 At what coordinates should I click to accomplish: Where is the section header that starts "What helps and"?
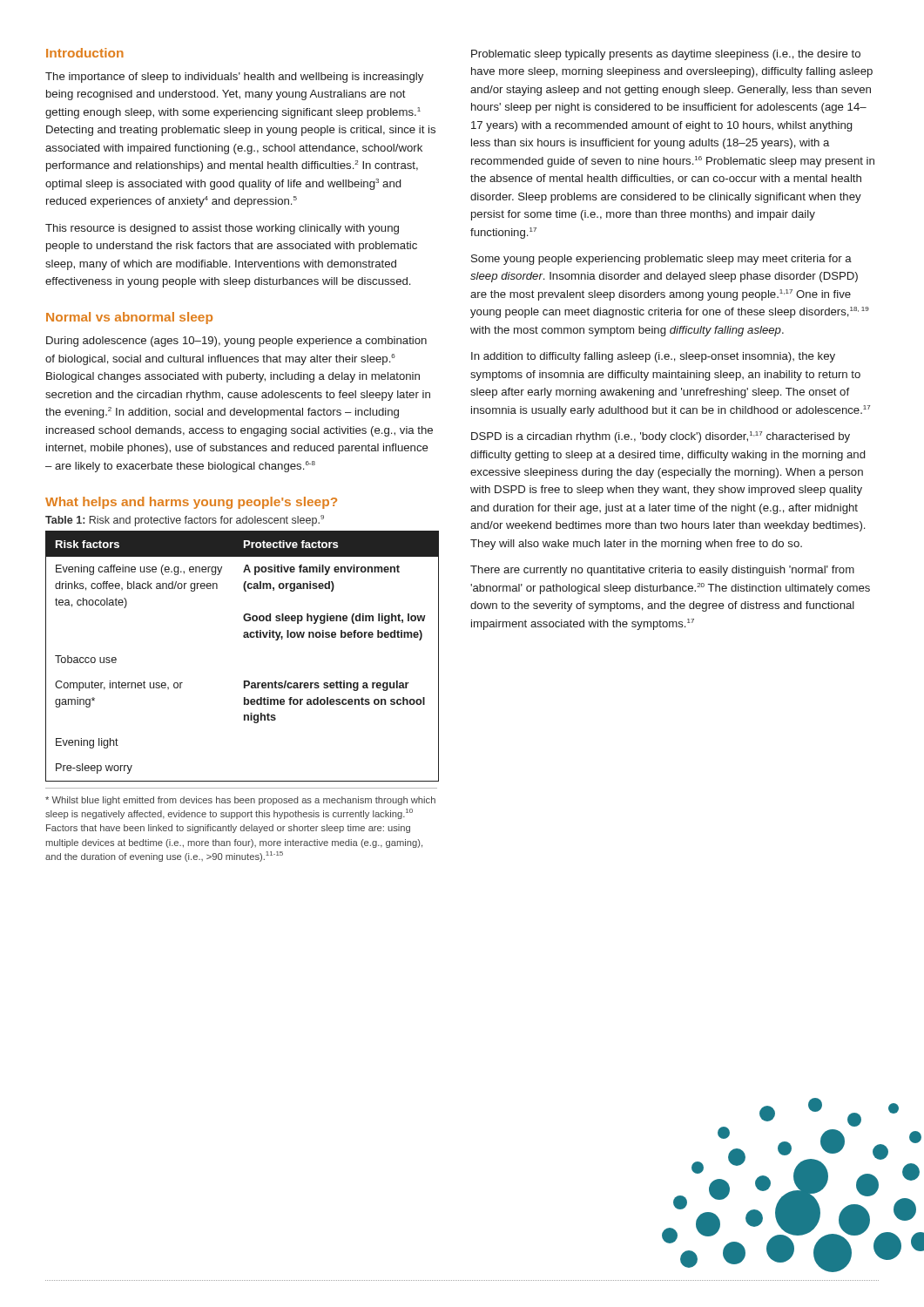click(x=192, y=501)
